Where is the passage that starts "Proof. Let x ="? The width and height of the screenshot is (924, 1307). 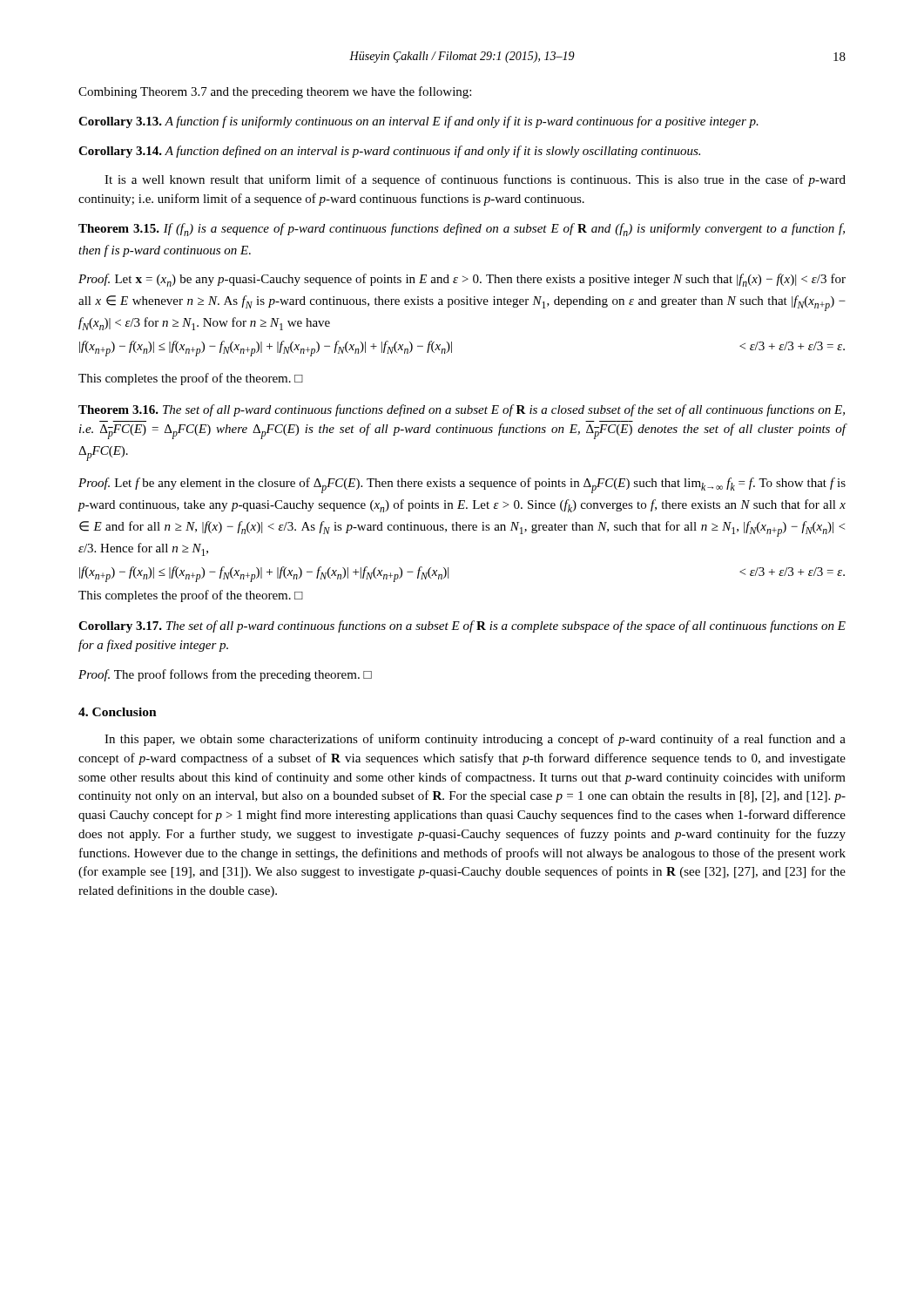pyautogui.click(x=462, y=303)
